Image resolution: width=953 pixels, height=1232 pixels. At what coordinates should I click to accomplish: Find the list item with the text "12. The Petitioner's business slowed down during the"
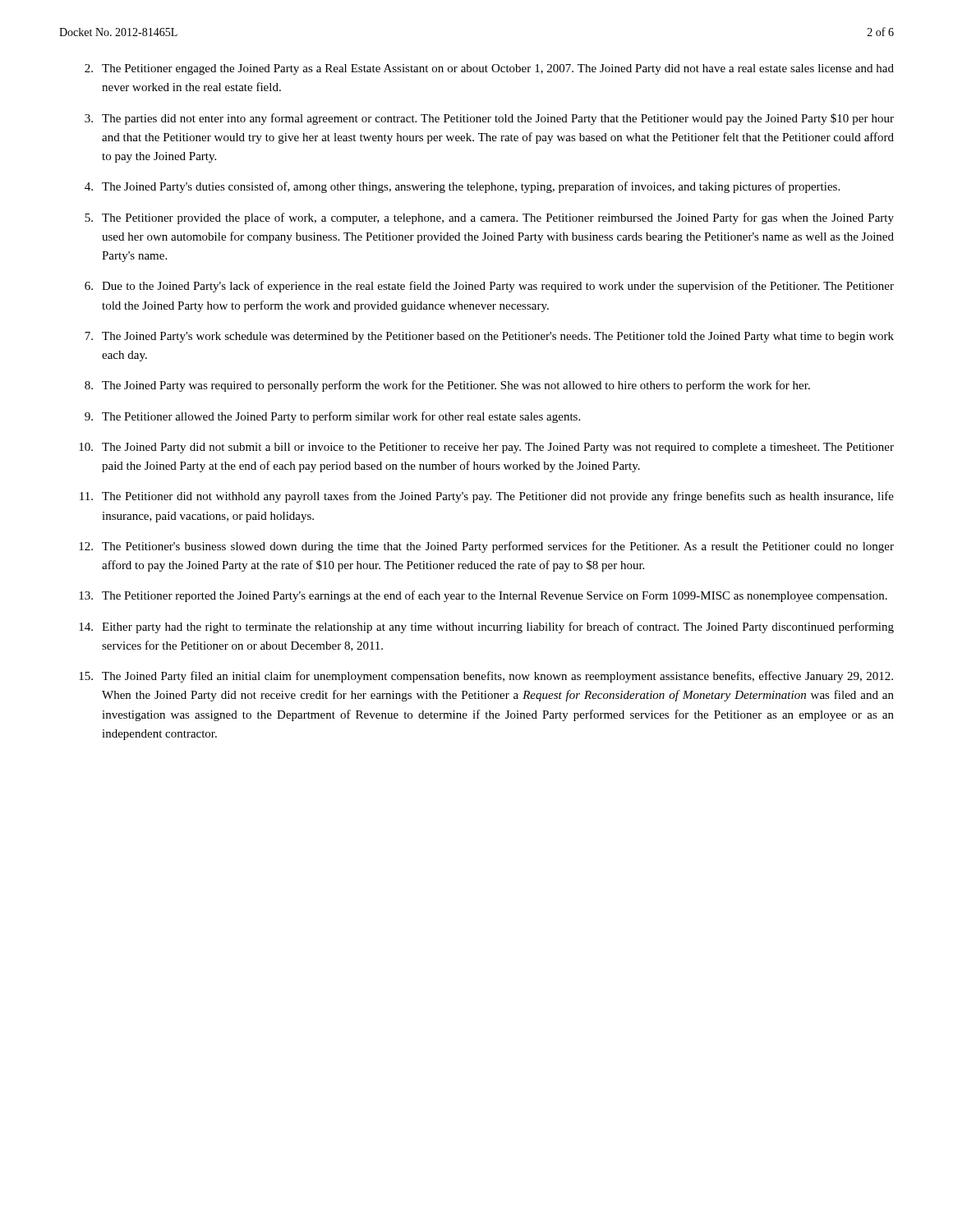[x=476, y=556]
